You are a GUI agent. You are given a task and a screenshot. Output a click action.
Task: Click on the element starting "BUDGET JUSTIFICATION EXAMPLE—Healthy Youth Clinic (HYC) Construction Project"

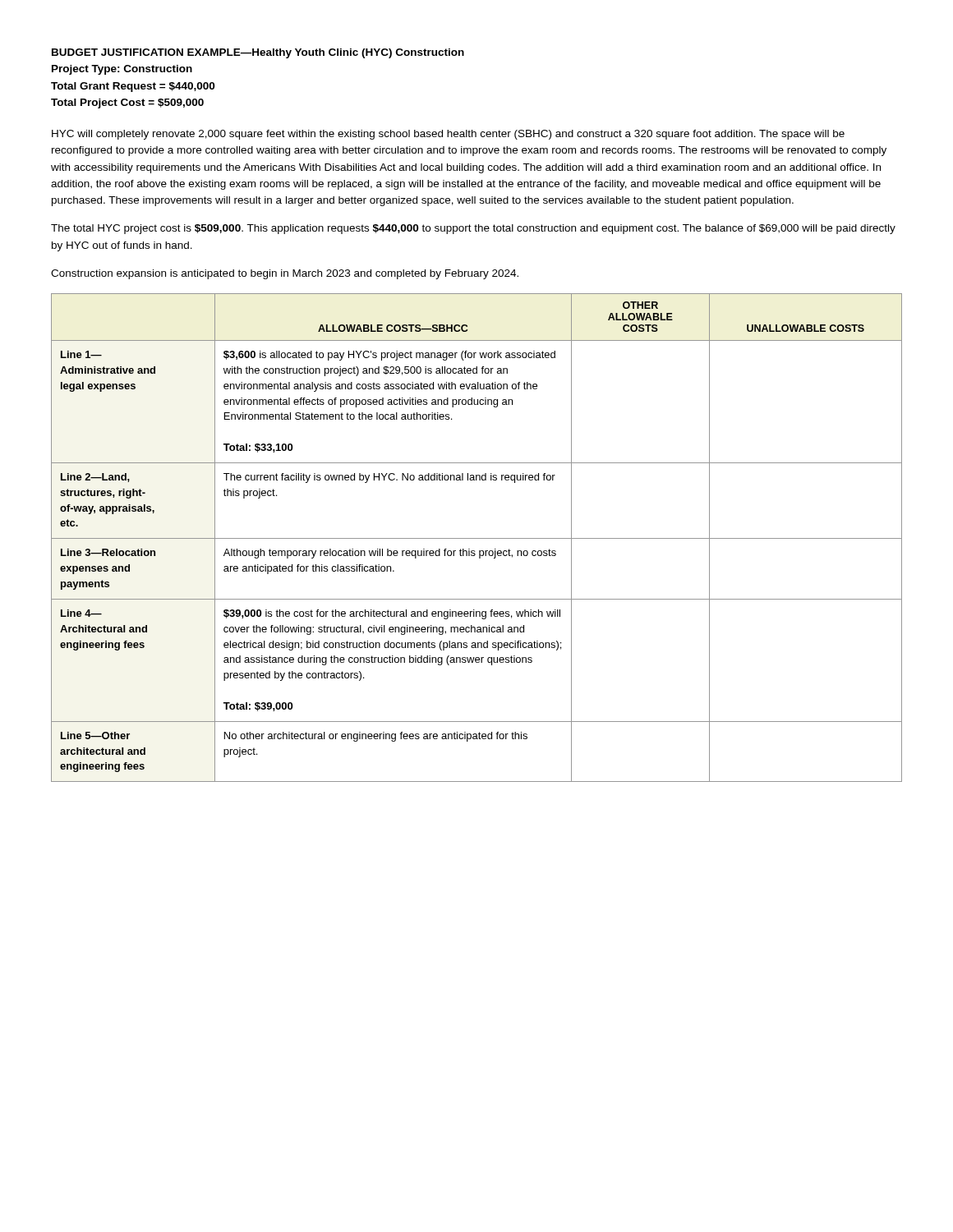click(258, 53)
